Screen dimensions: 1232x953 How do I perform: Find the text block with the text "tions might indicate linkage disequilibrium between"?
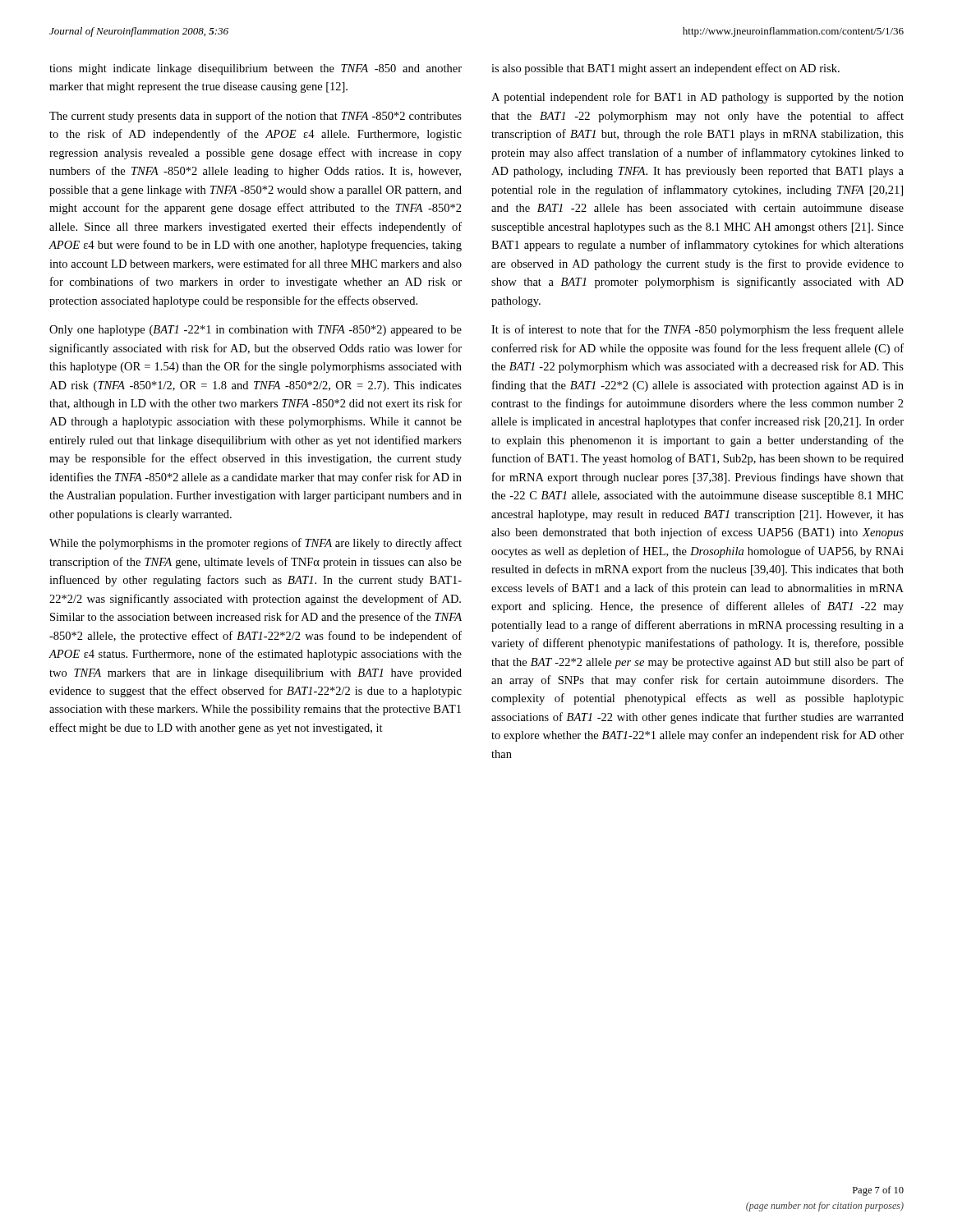pos(255,78)
